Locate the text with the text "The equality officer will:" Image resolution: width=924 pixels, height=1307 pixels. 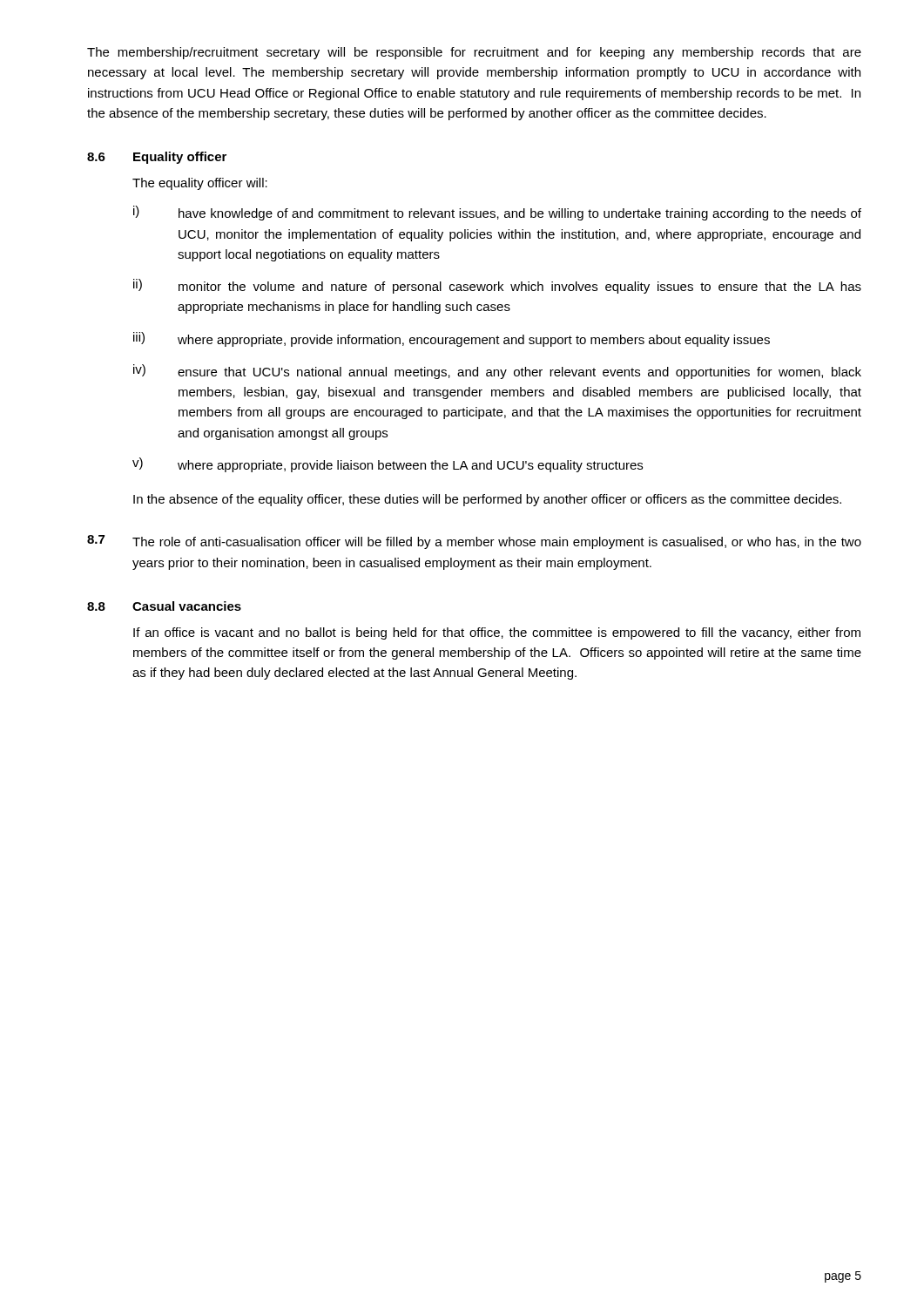(200, 184)
